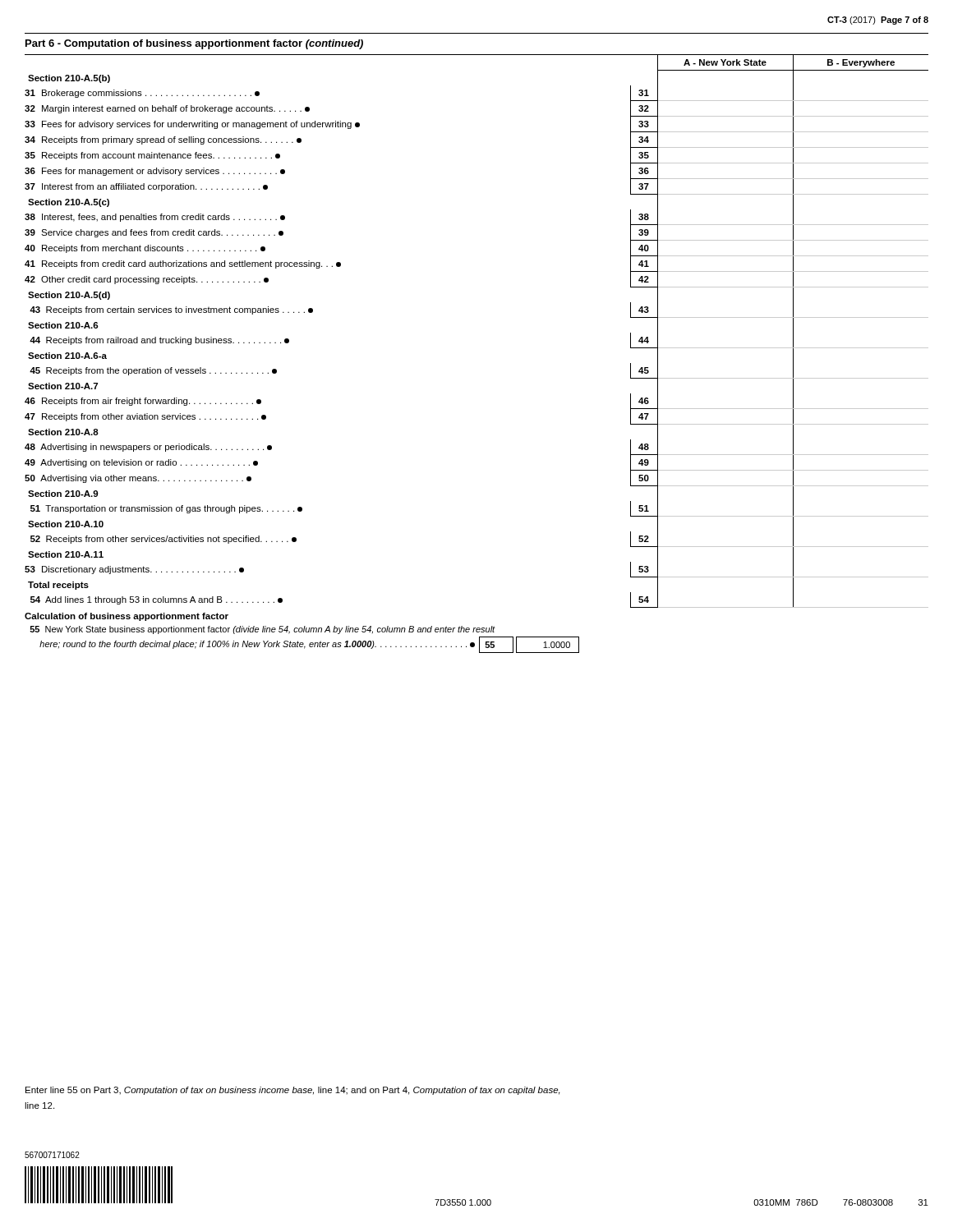The height and width of the screenshot is (1232, 953).
Task: Find the section header with the text "Part 6 -"
Action: pyautogui.click(x=194, y=43)
